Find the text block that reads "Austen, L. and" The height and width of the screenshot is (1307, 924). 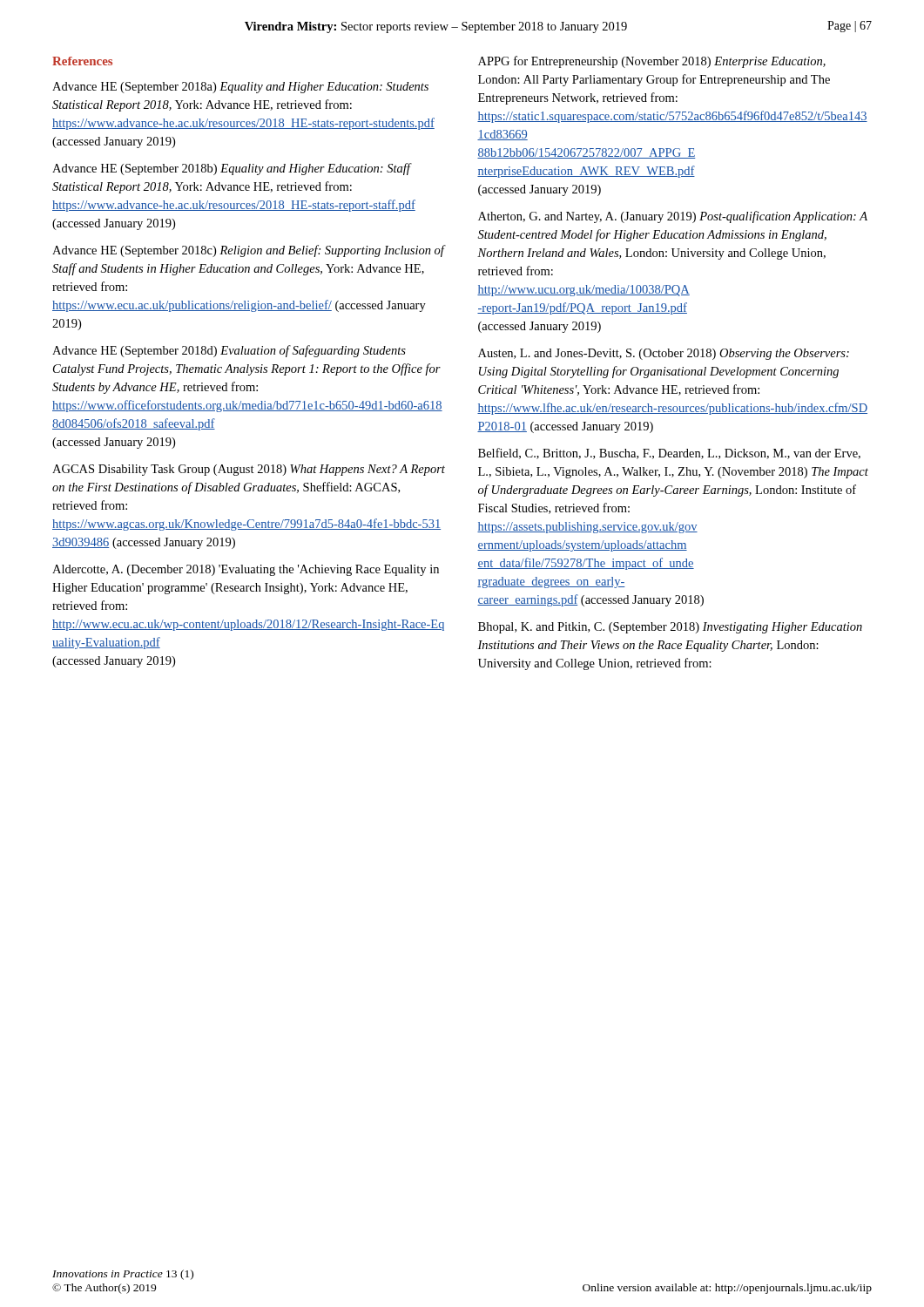click(x=673, y=390)
